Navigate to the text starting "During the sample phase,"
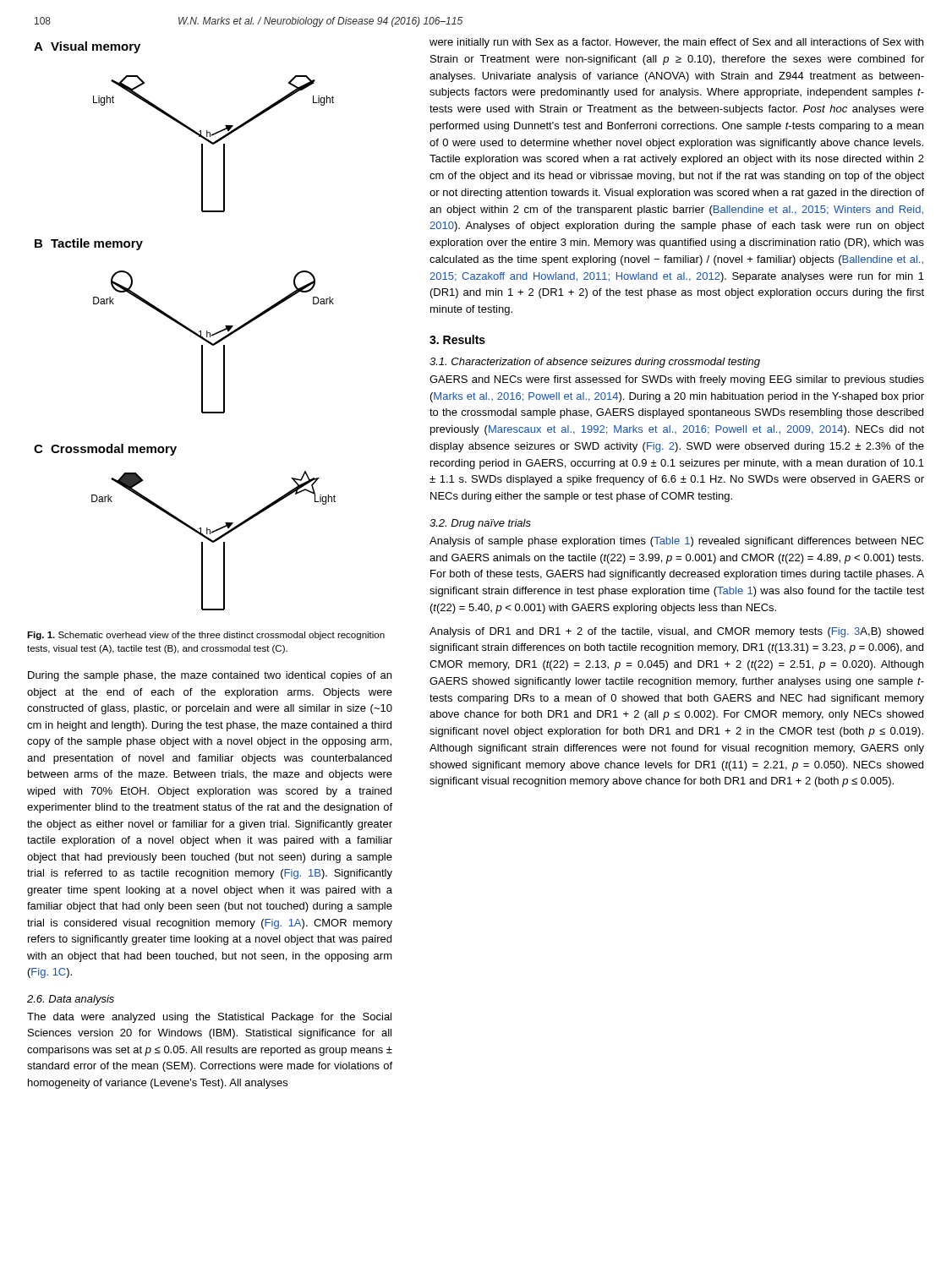This screenshot has height=1268, width=952. [x=210, y=824]
